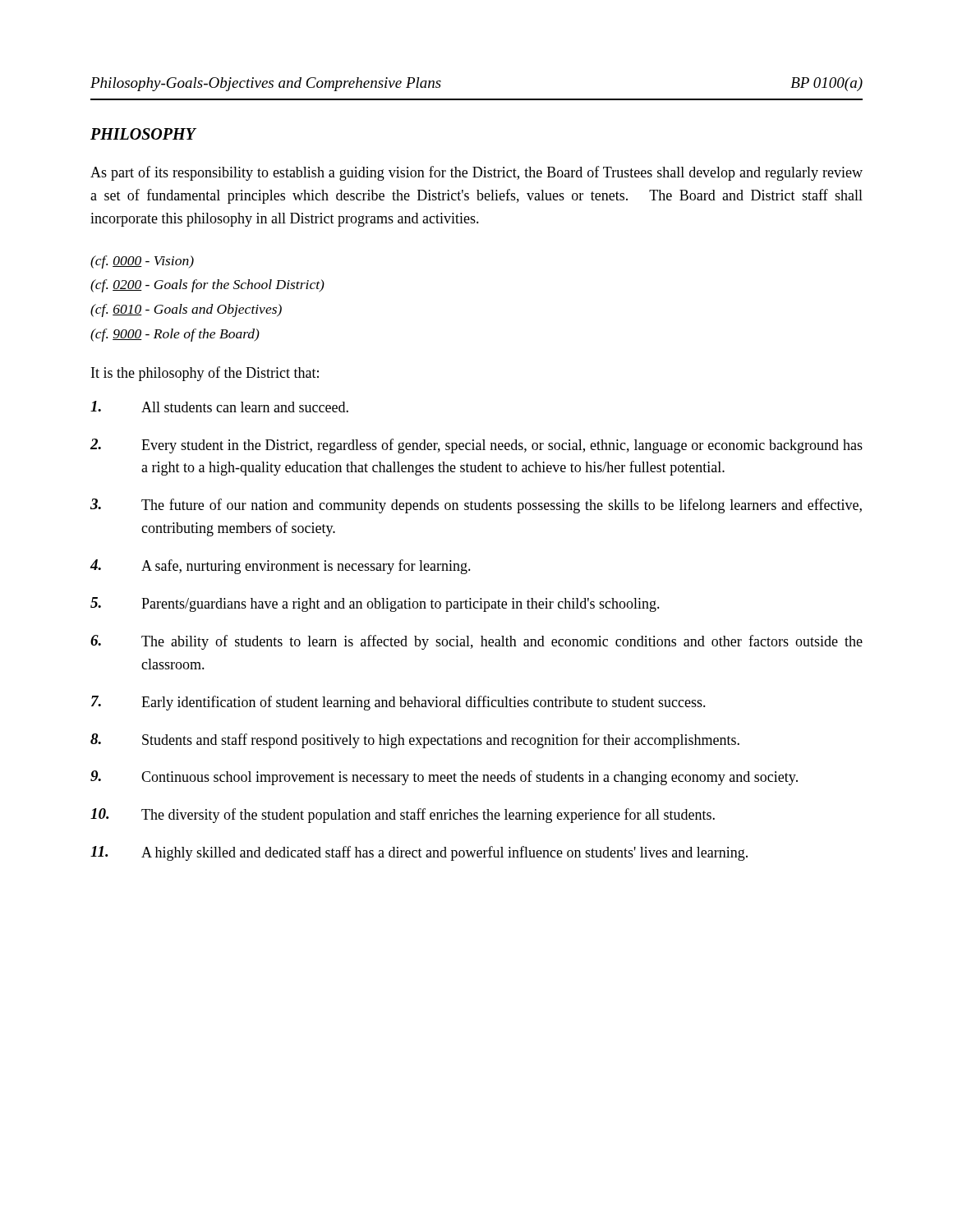Find the block on this page that starts "8. Students and"
953x1232 pixels.
476,740
